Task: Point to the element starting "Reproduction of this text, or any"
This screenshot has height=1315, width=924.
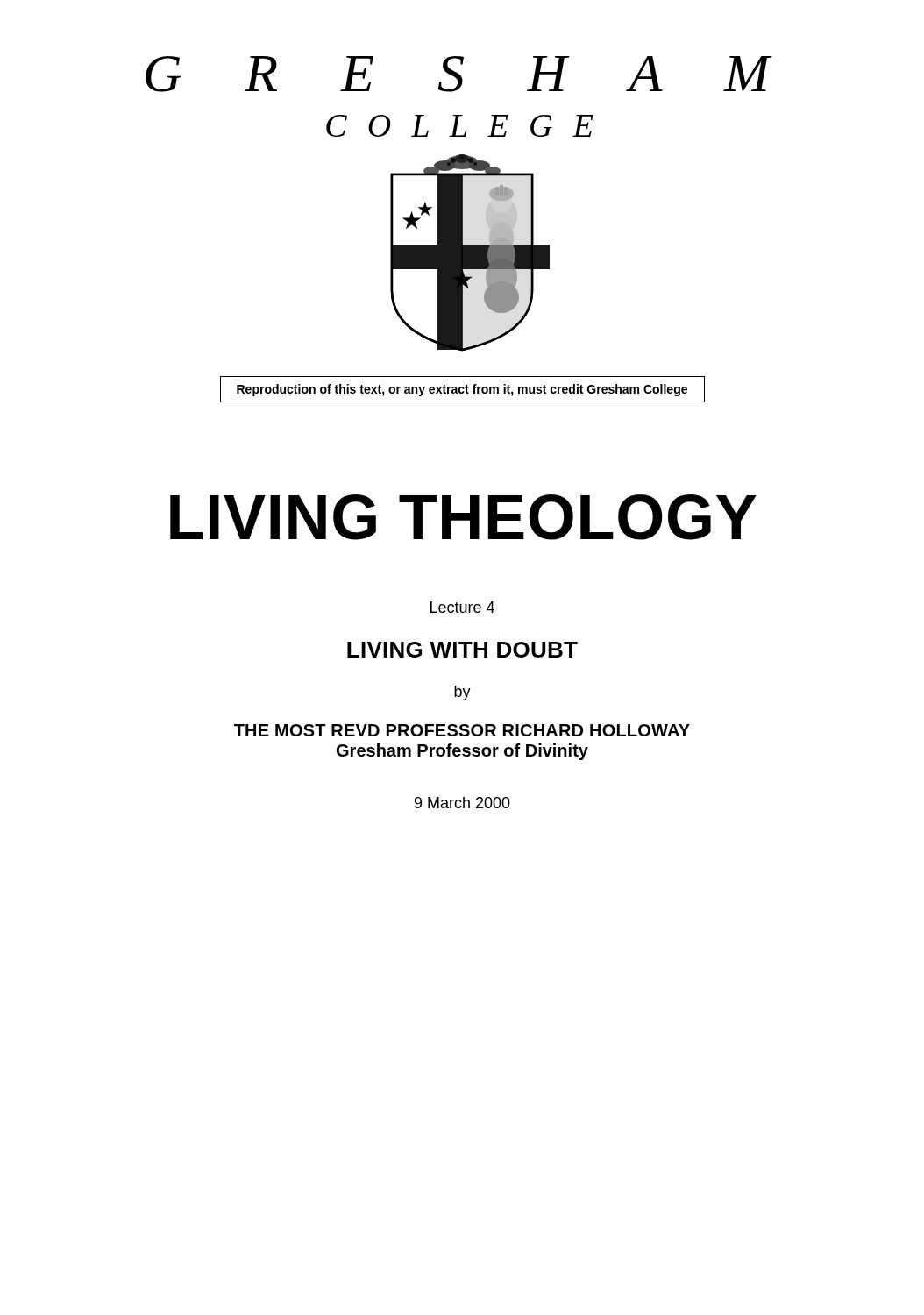Action: coord(462,389)
